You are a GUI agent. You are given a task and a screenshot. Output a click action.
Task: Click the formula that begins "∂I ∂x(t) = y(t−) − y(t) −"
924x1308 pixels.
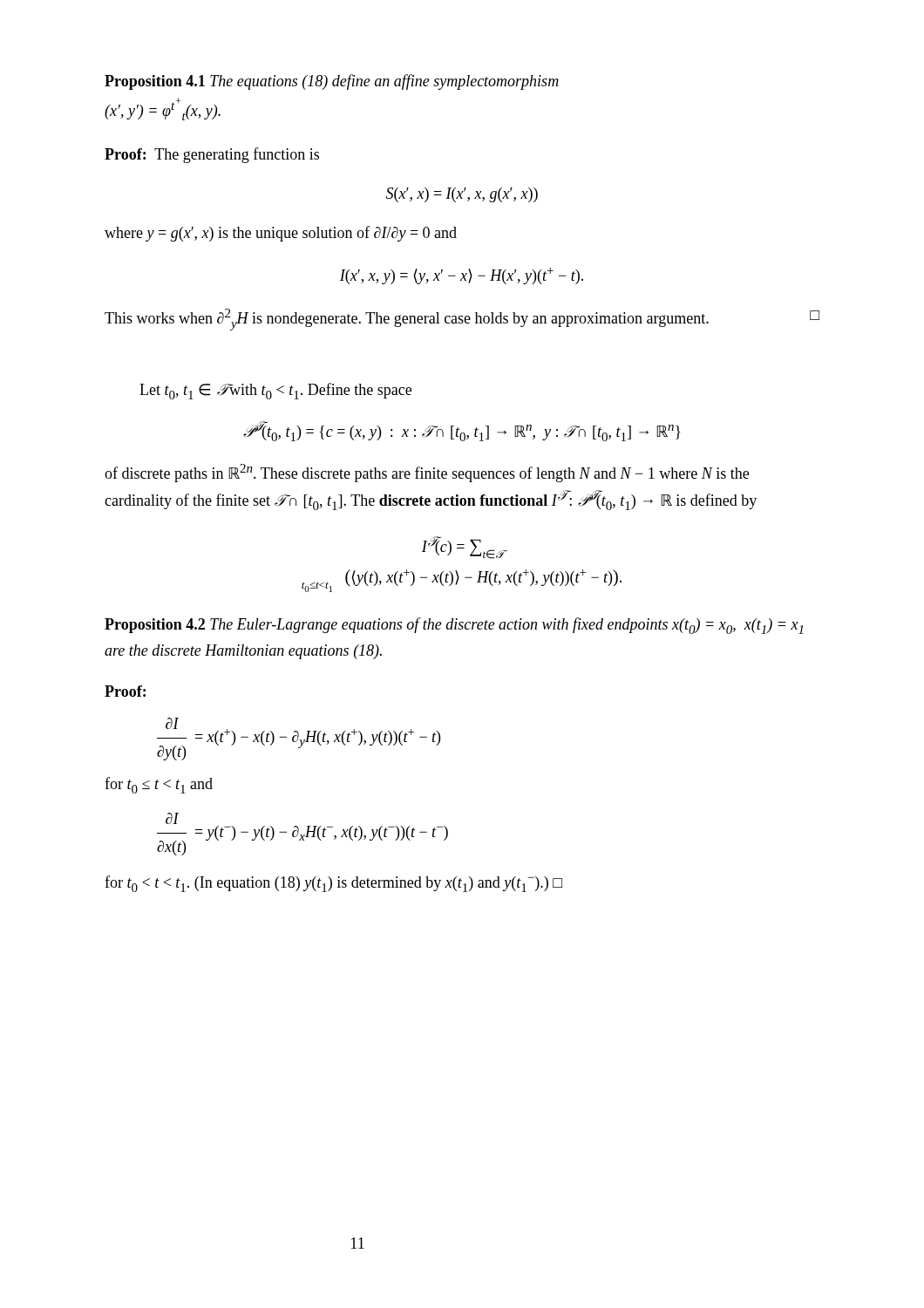click(x=303, y=833)
